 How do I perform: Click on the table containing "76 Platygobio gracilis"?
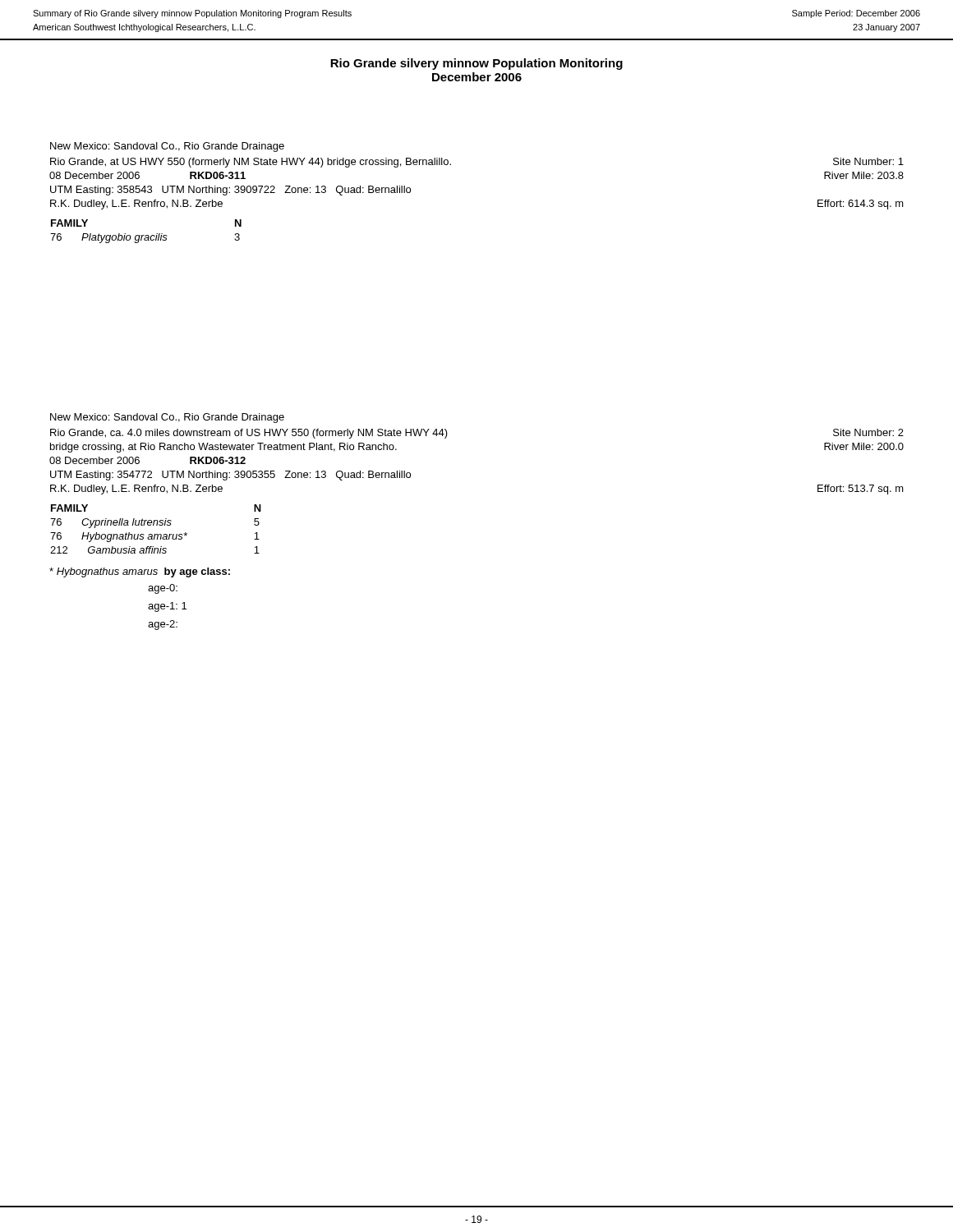tap(476, 230)
